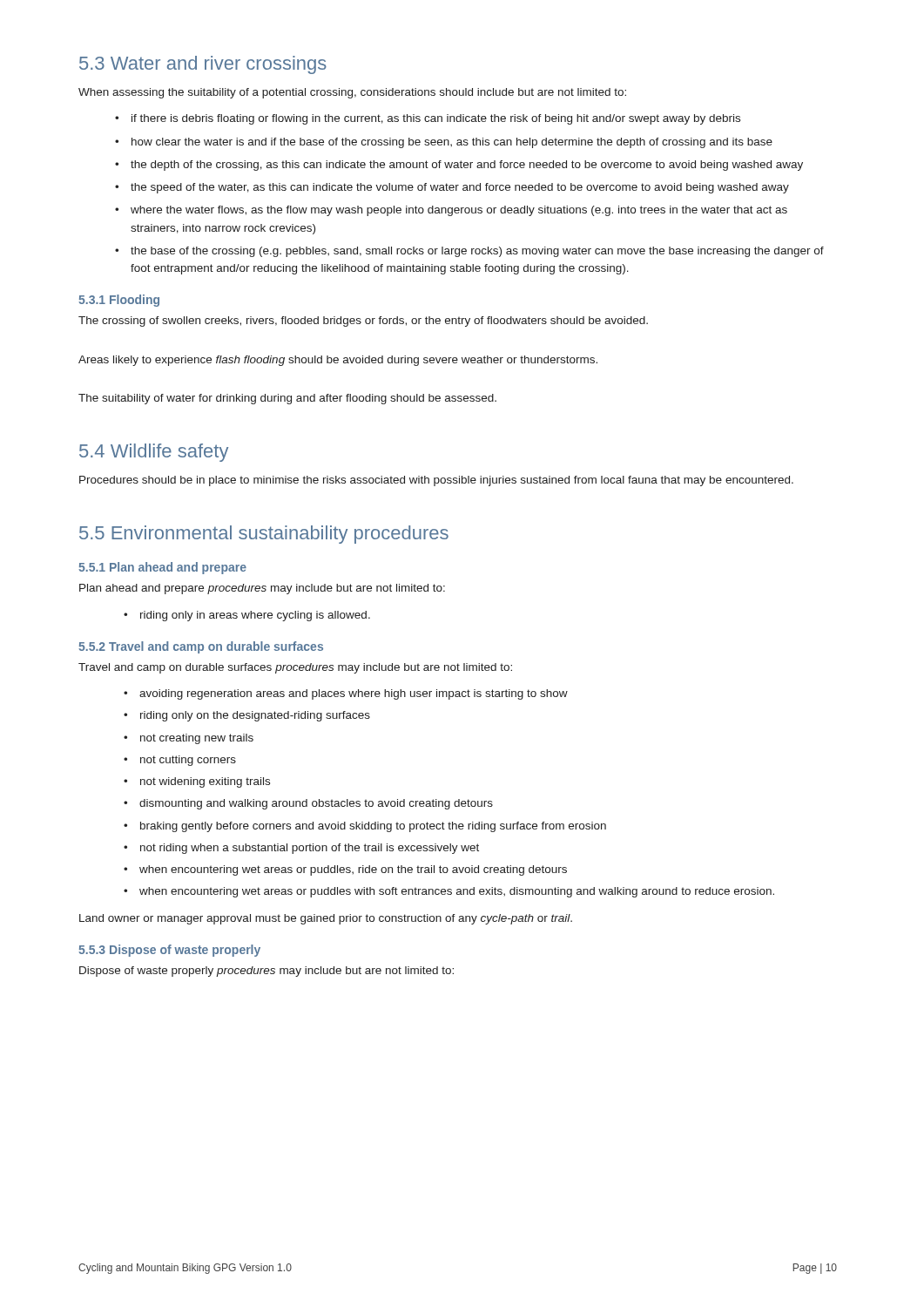Select the text block with the text "Procedures should be in place to"
Screen dimensions: 1307x924
pos(436,480)
